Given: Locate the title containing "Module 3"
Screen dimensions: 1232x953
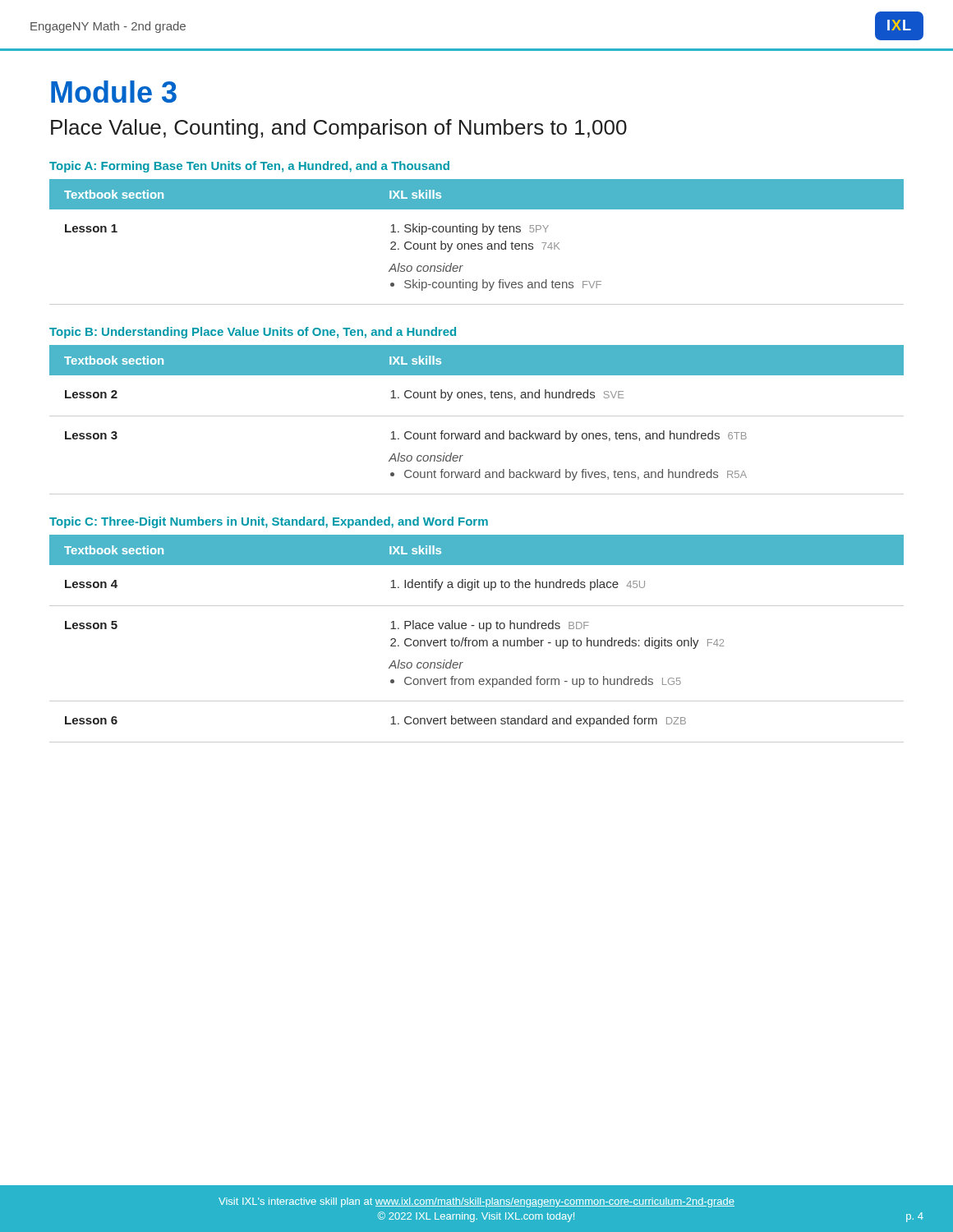Looking at the screenshot, I should click(x=113, y=93).
